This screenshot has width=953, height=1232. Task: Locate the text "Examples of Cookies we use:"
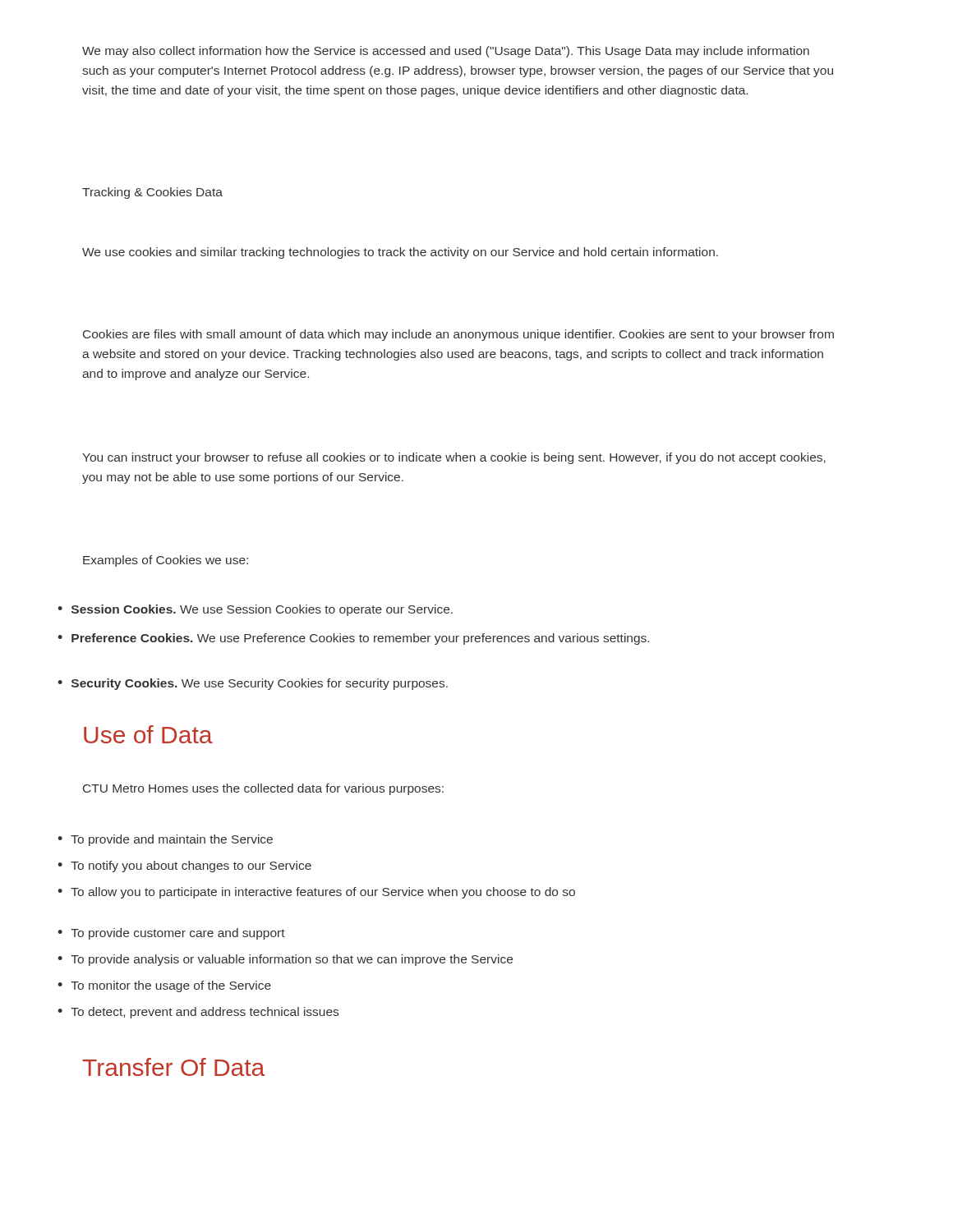pos(166,560)
